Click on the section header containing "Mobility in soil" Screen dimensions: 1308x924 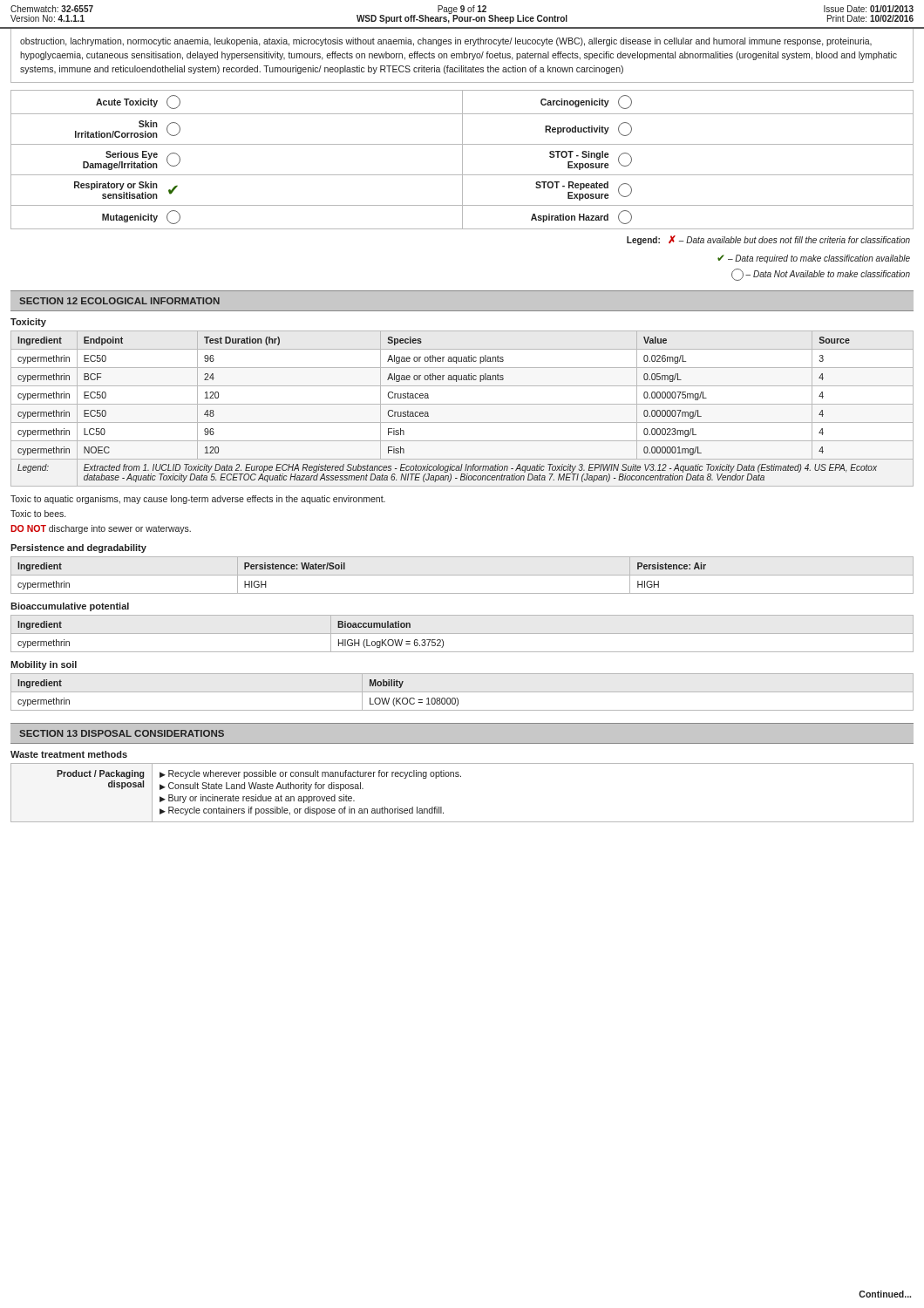tap(44, 665)
